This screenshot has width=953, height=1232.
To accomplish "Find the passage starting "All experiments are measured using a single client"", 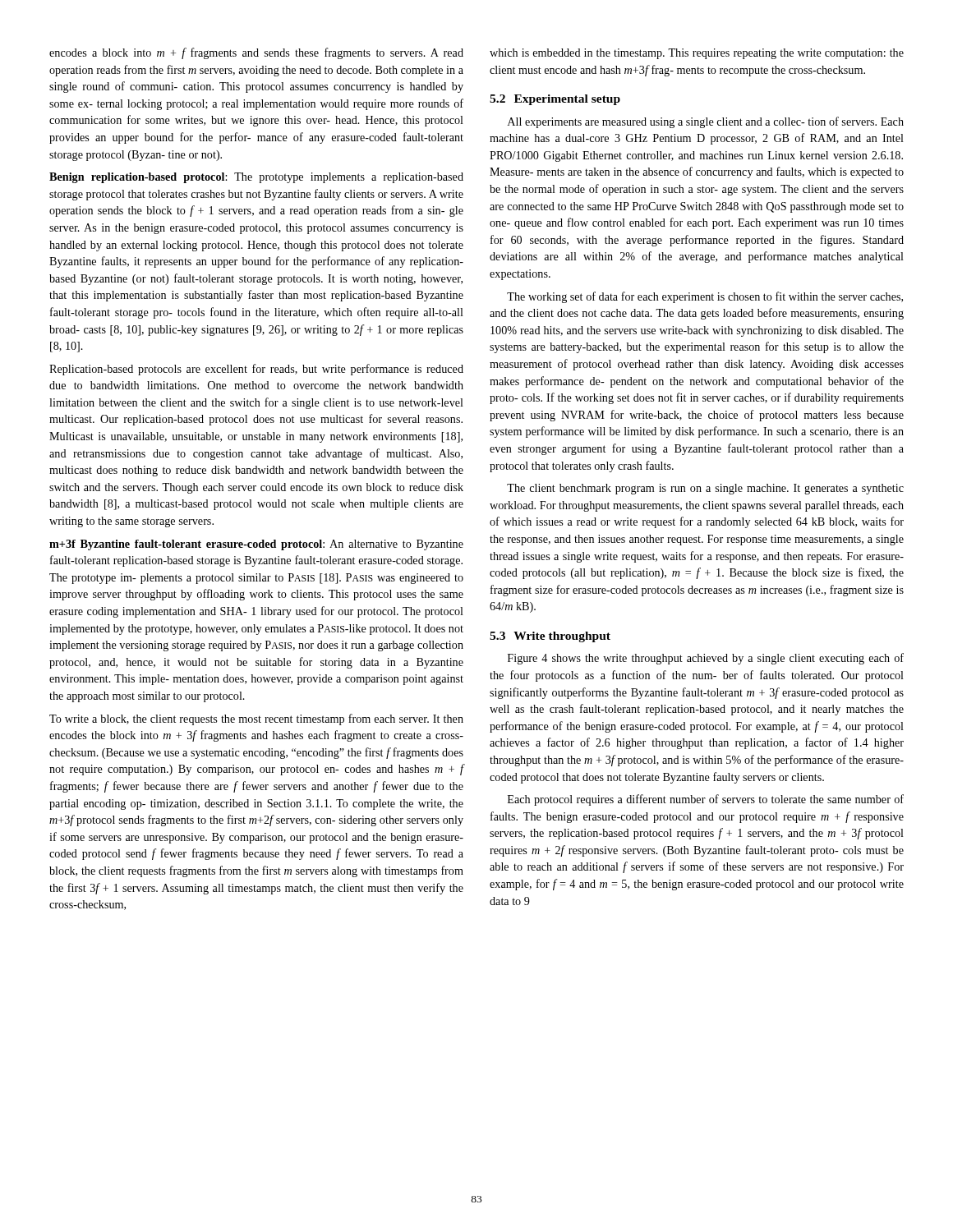I will 697,198.
